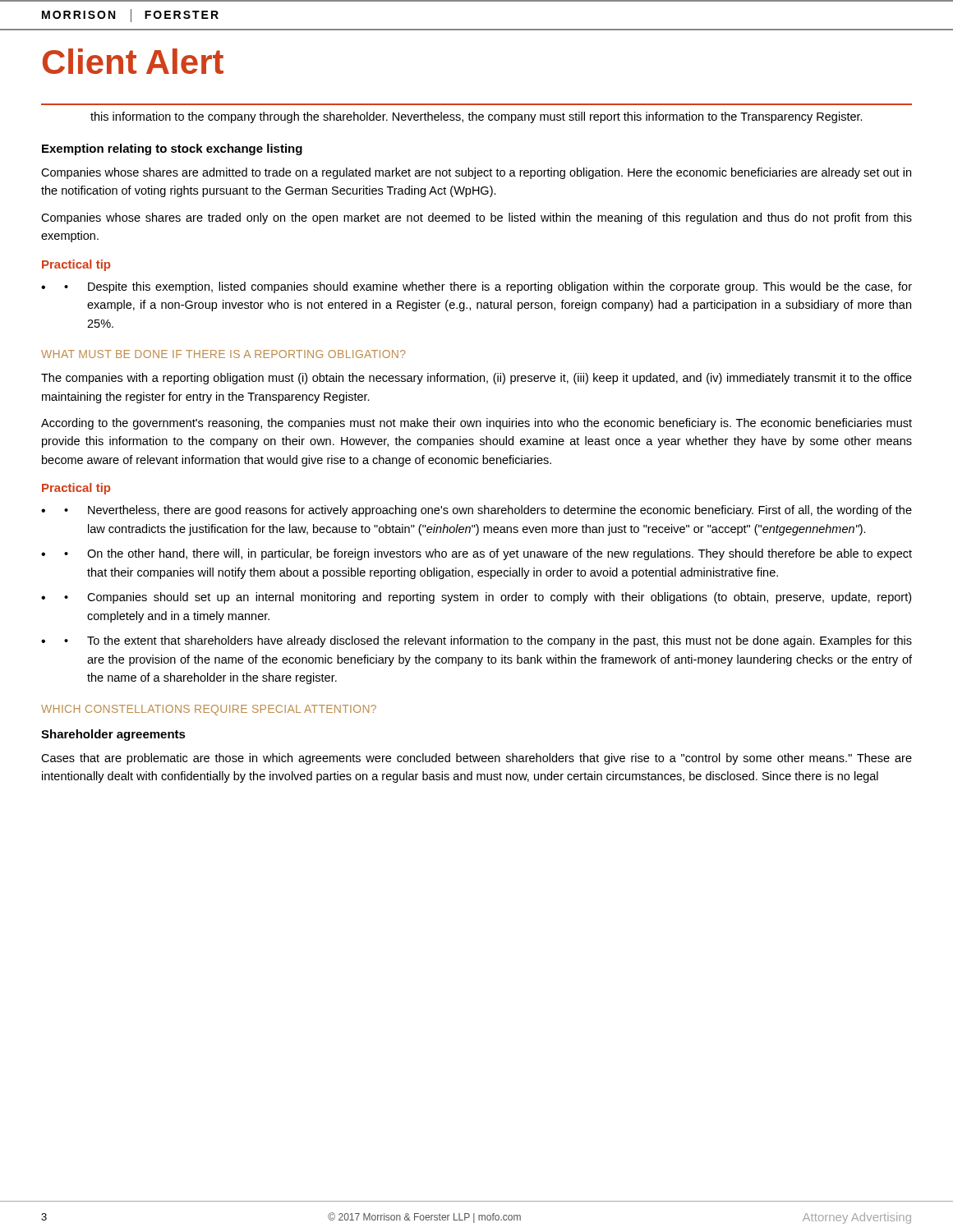Point to the region starting "The companies with a reporting obligation"
The image size is (953, 1232).
476,387
